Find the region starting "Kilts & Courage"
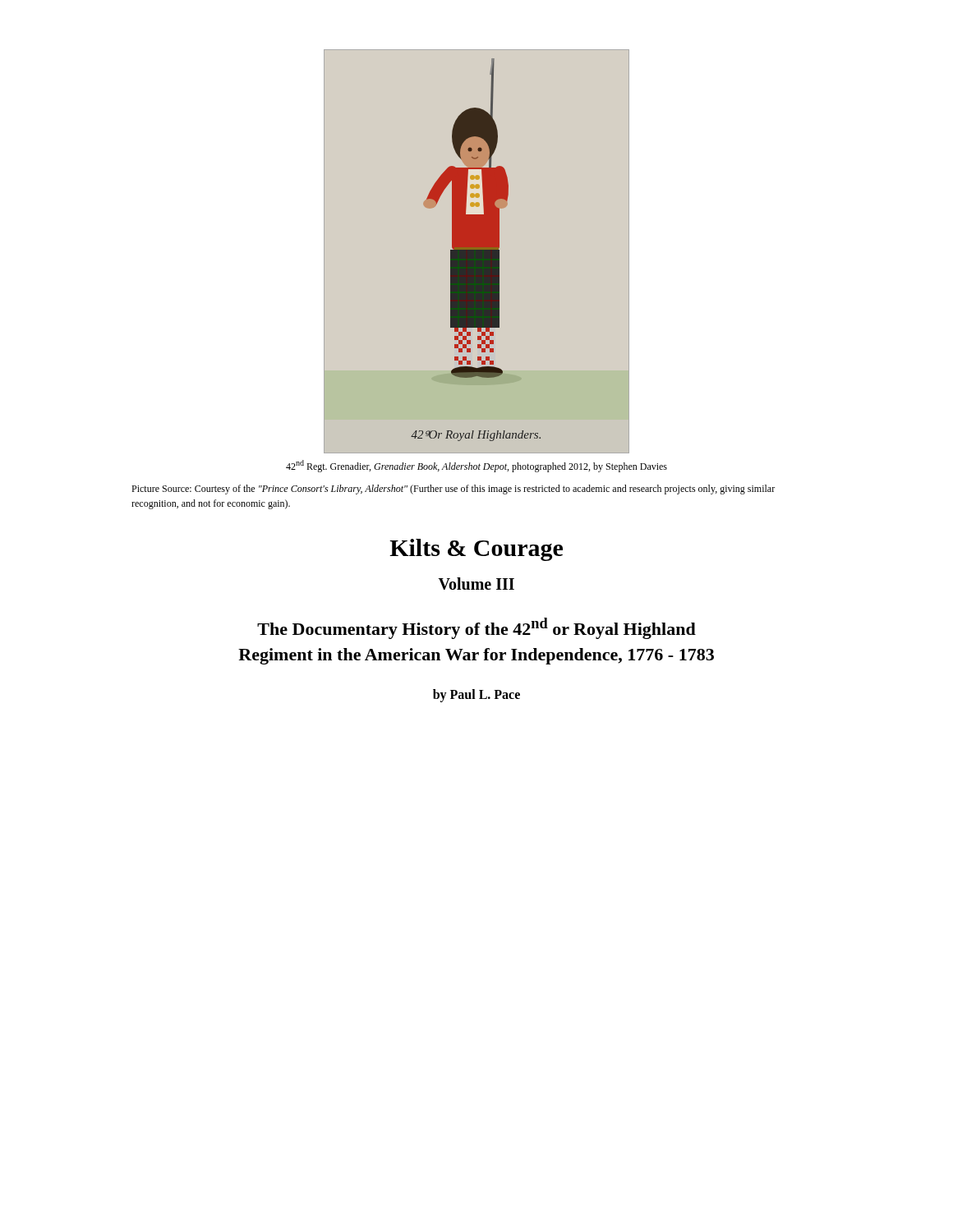The height and width of the screenshot is (1232, 953). tap(476, 547)
